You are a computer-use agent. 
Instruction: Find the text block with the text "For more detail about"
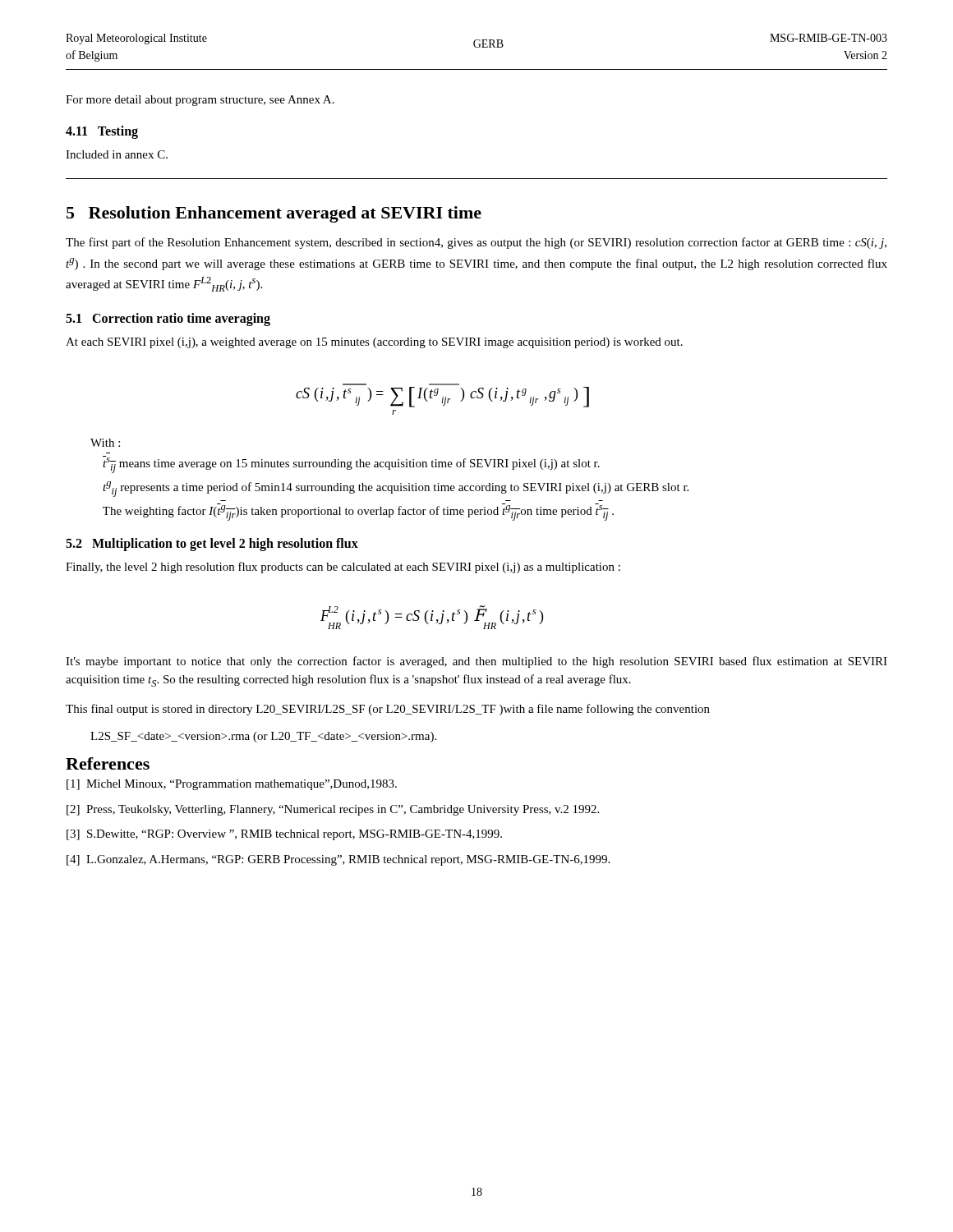(200, 101)
